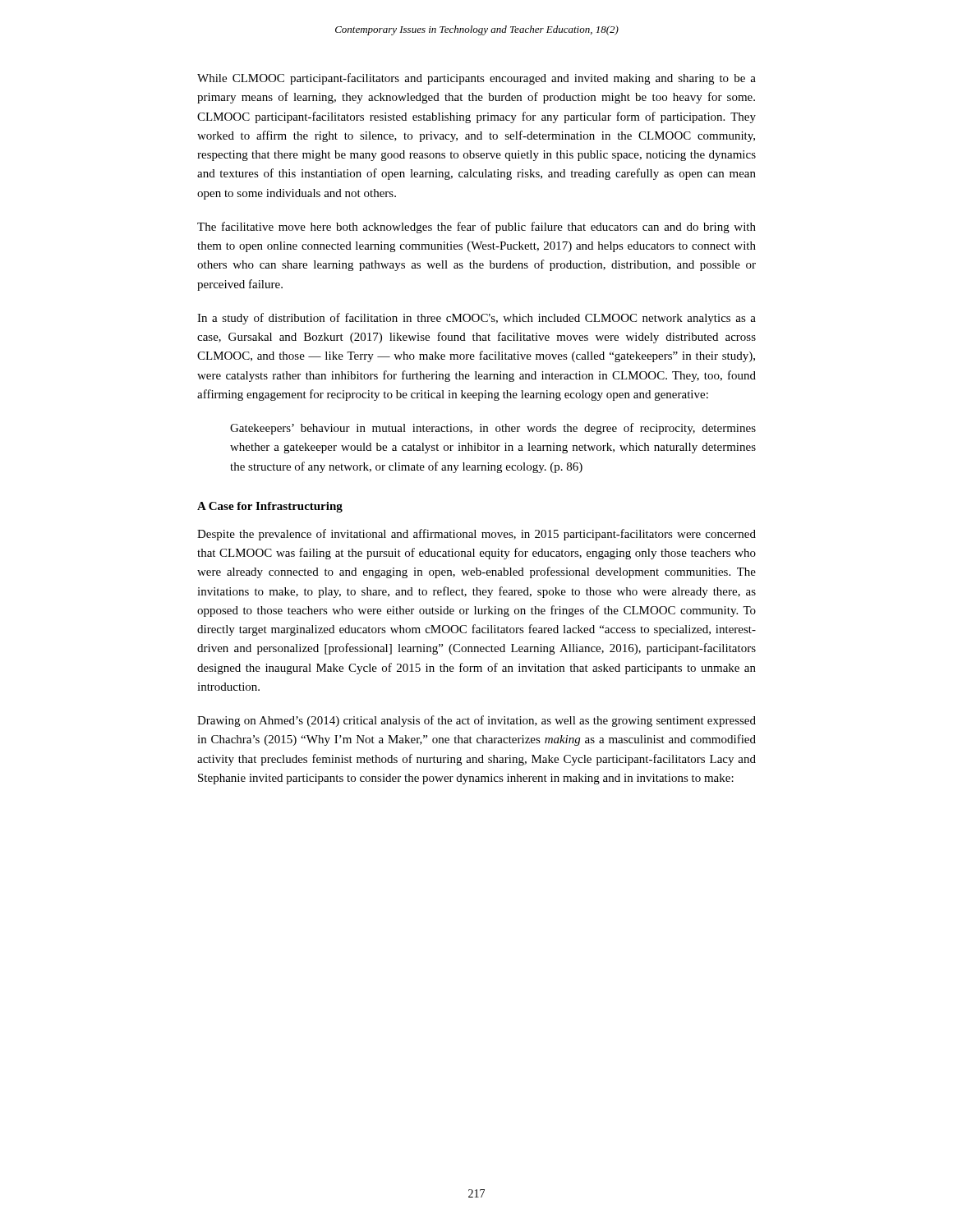Find the block starting "A Case for Infrastructuring"
This screenshot has height=1232, width=953.
click(270, 506)
